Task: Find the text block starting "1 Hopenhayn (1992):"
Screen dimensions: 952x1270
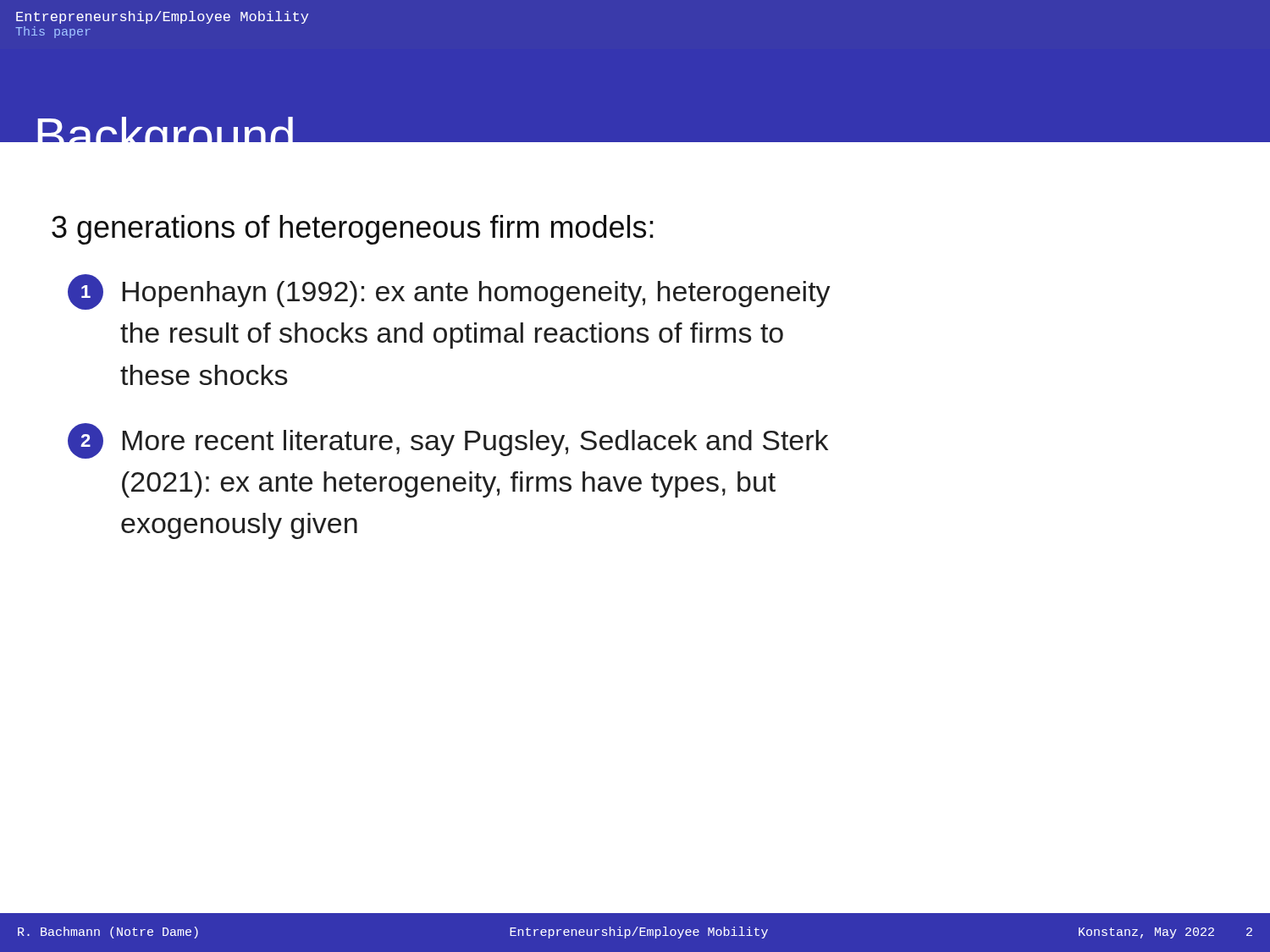Action: click(x=449, y=333)
